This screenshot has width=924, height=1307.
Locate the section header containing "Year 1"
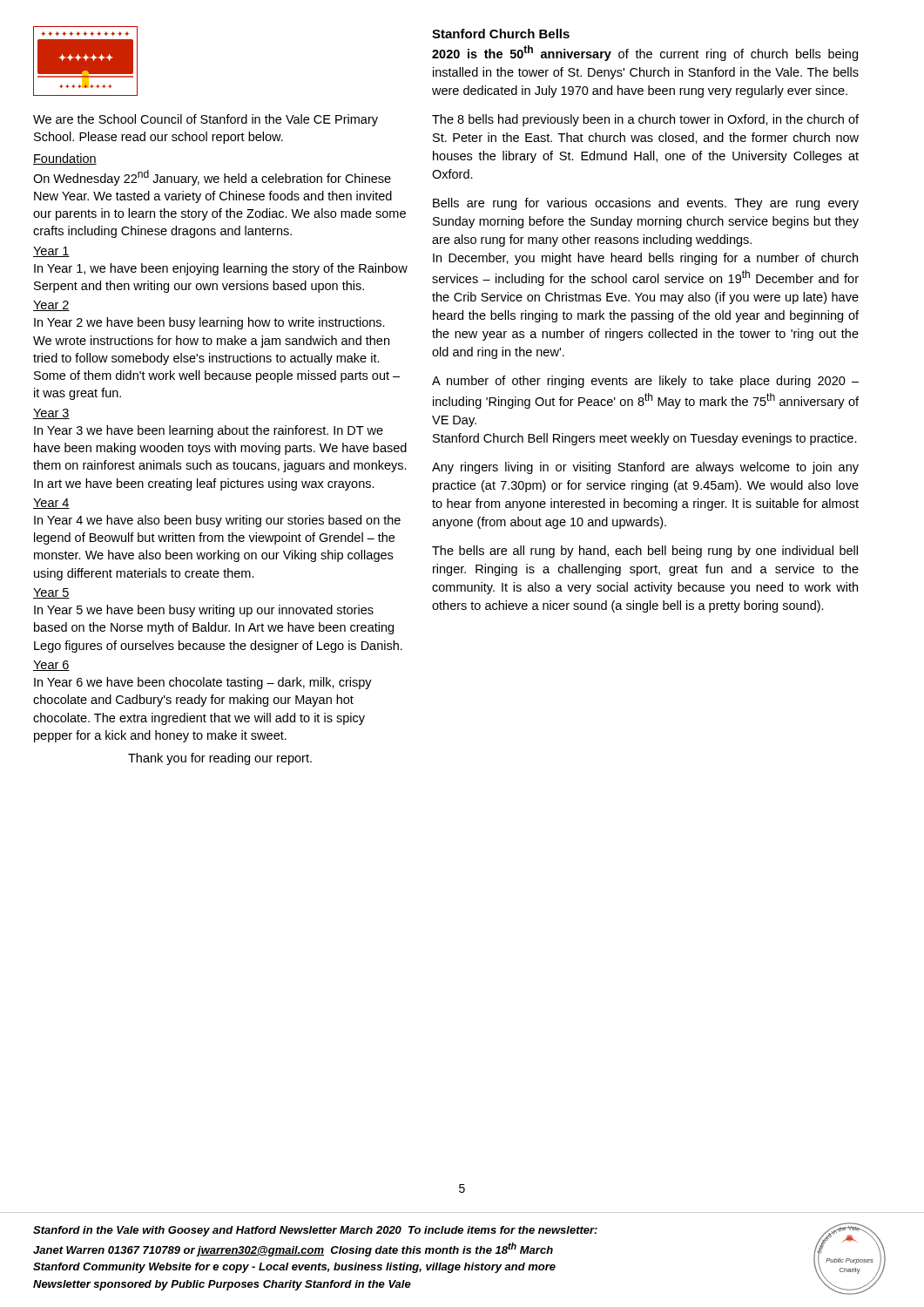[51, 252]
